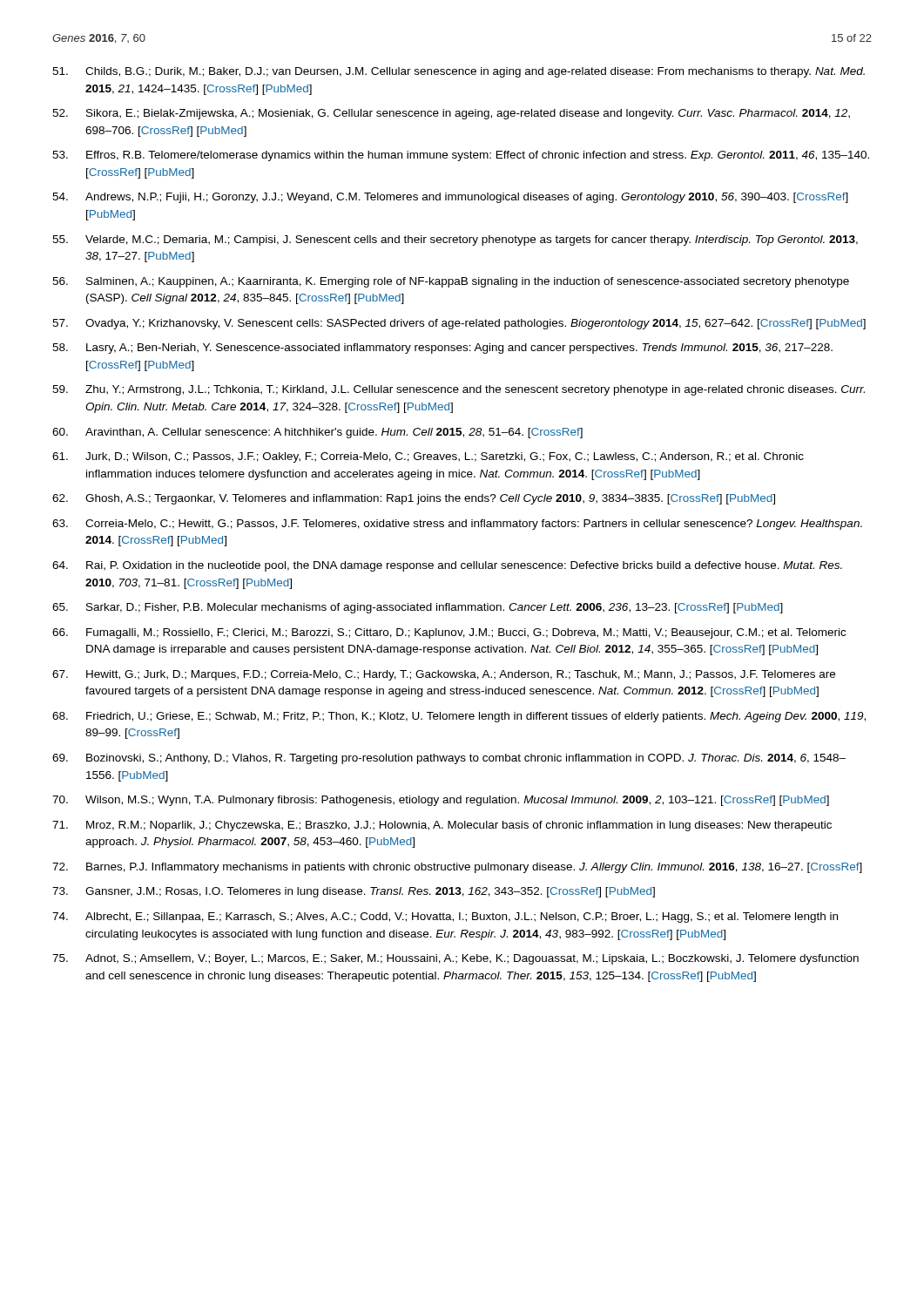Find the block starting "60. Aravinthan, A. Cellular senescence: A hitchhiker's guide."

(462, 432)
